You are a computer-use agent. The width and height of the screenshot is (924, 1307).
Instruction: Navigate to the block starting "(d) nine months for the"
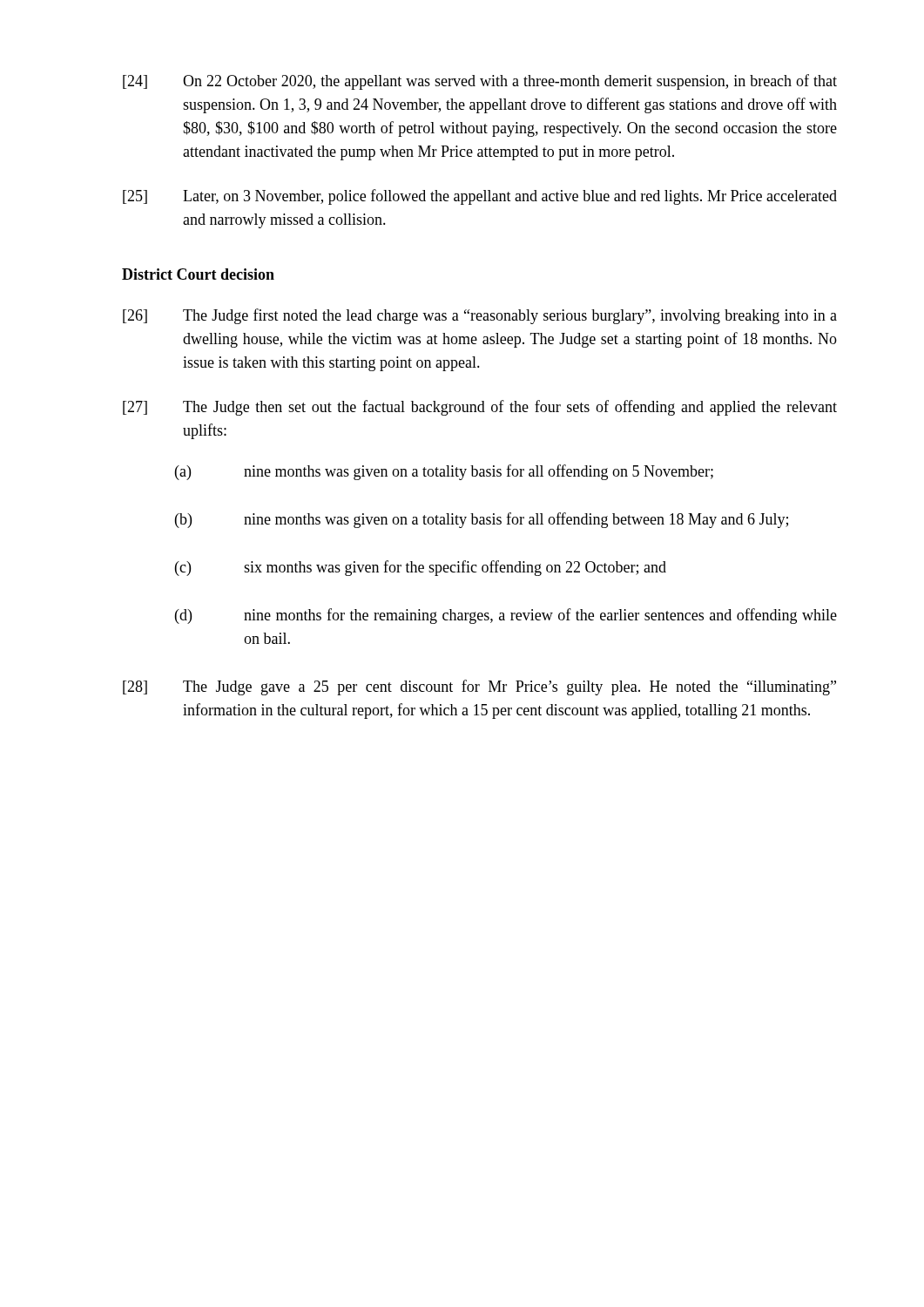(506, 627)
